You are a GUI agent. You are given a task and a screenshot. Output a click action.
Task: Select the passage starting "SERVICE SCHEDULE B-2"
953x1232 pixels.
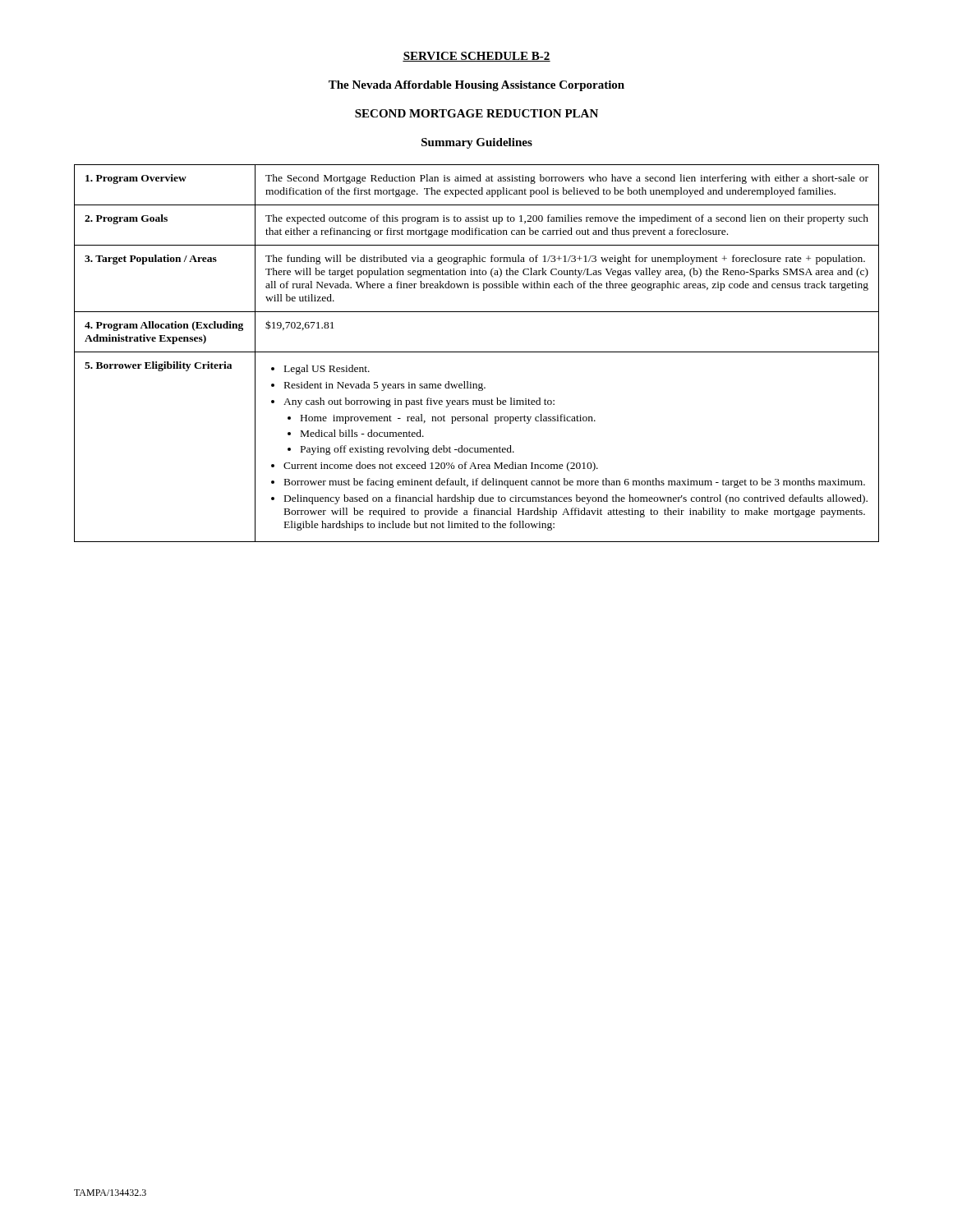tap(476, 56)
